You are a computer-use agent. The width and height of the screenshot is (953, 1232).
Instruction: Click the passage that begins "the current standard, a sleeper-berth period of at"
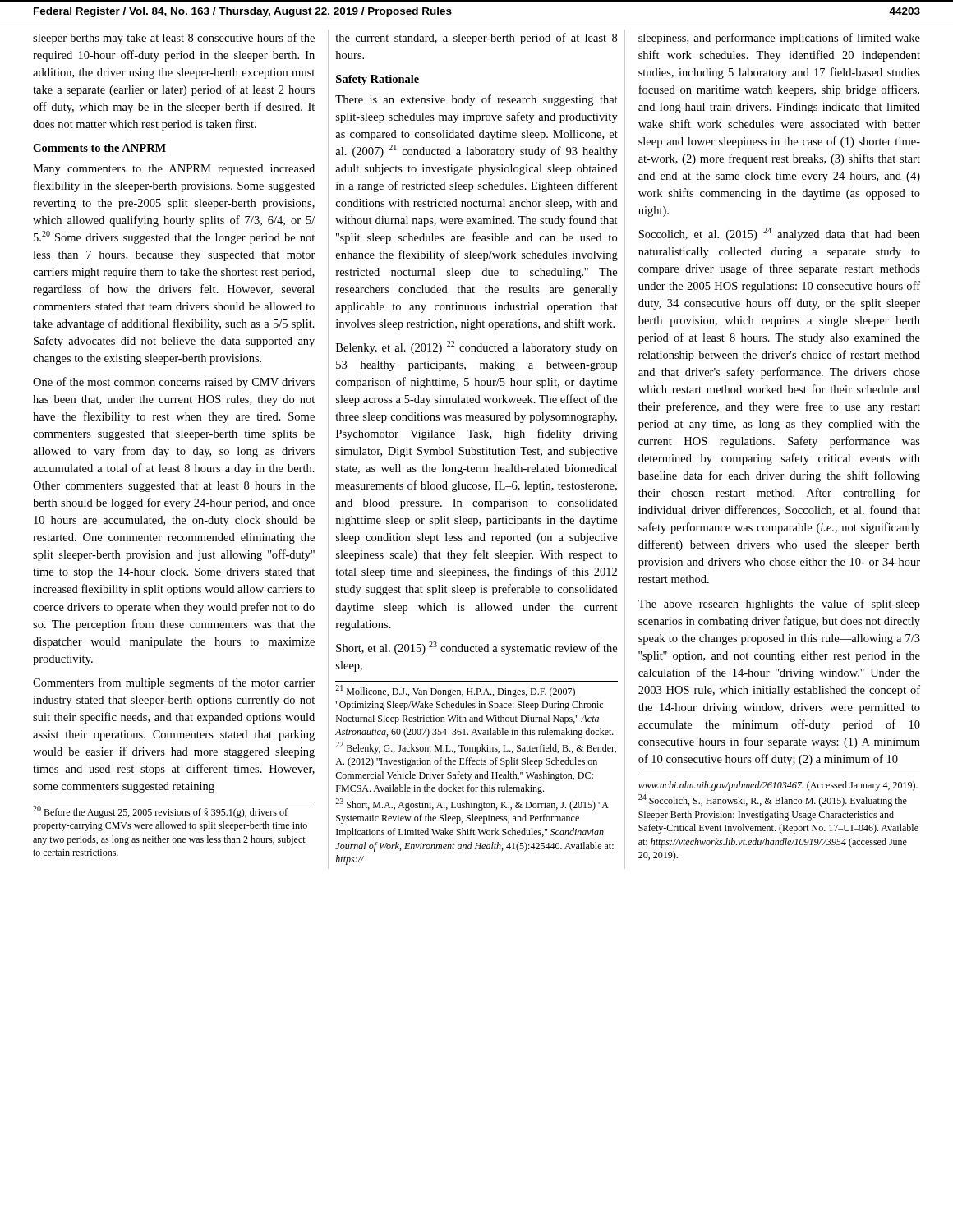click(476, 47)
